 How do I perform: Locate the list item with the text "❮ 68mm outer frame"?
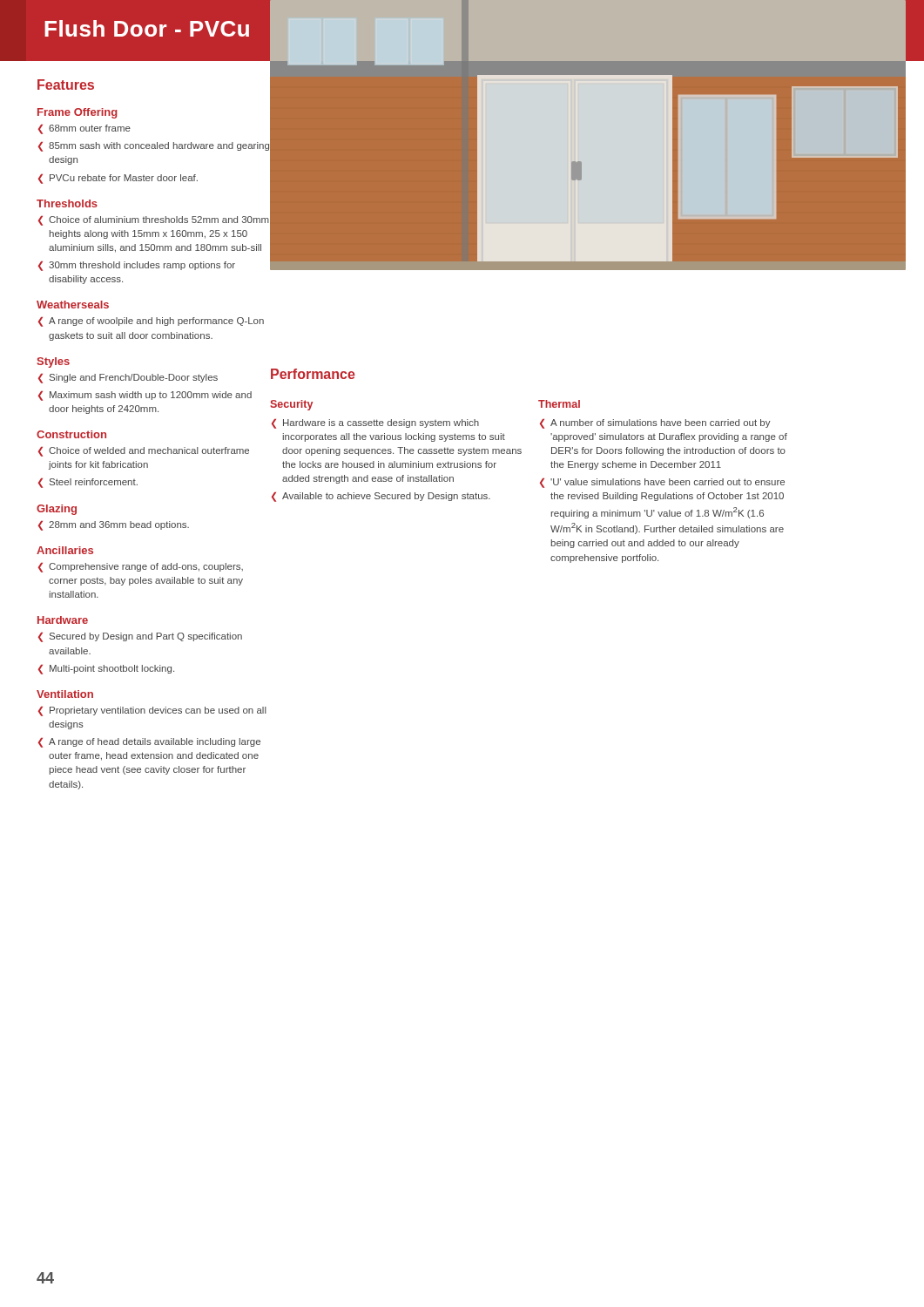[84, 128]
